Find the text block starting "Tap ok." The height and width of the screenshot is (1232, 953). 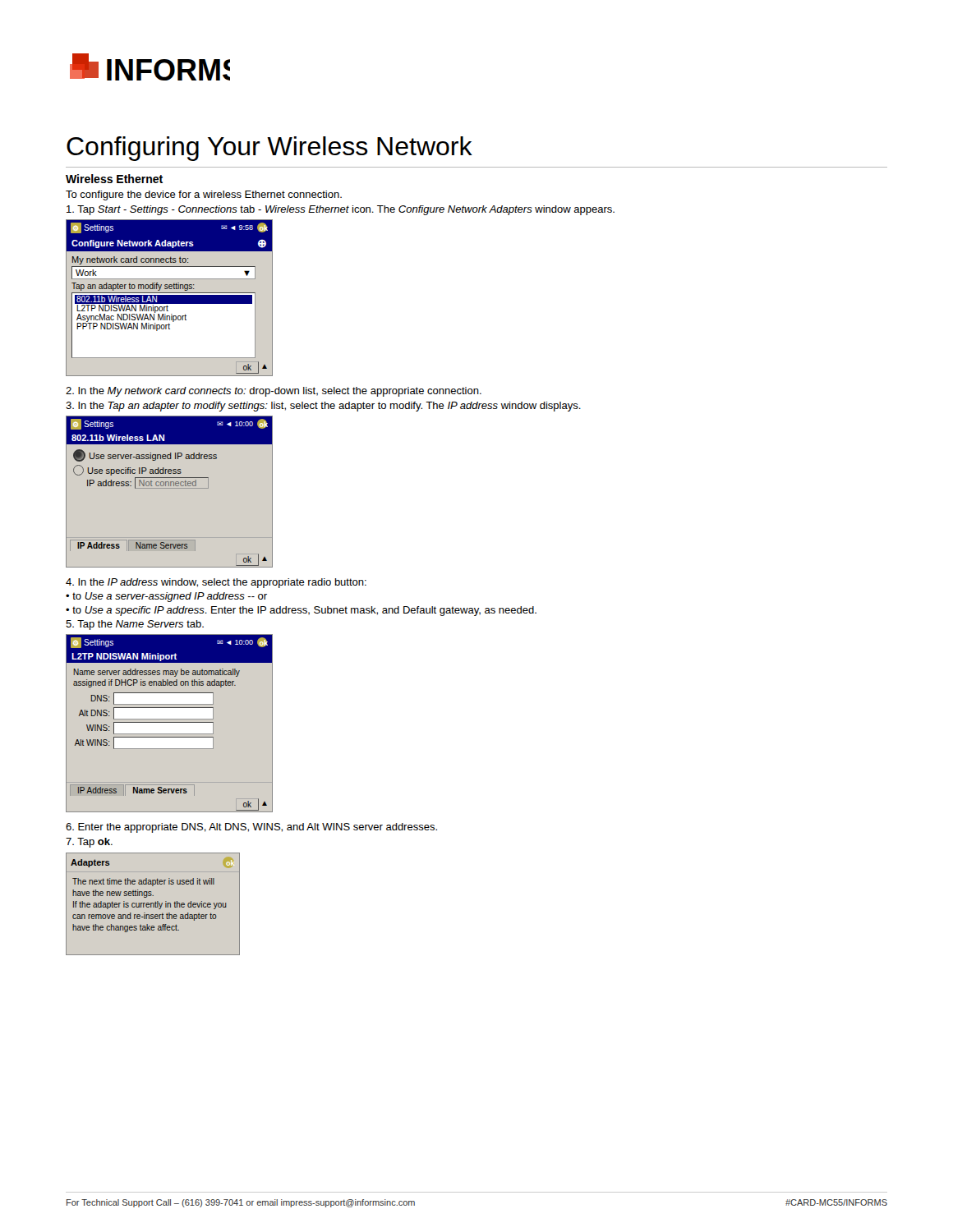pyautogui.click(x=89, y=841)
